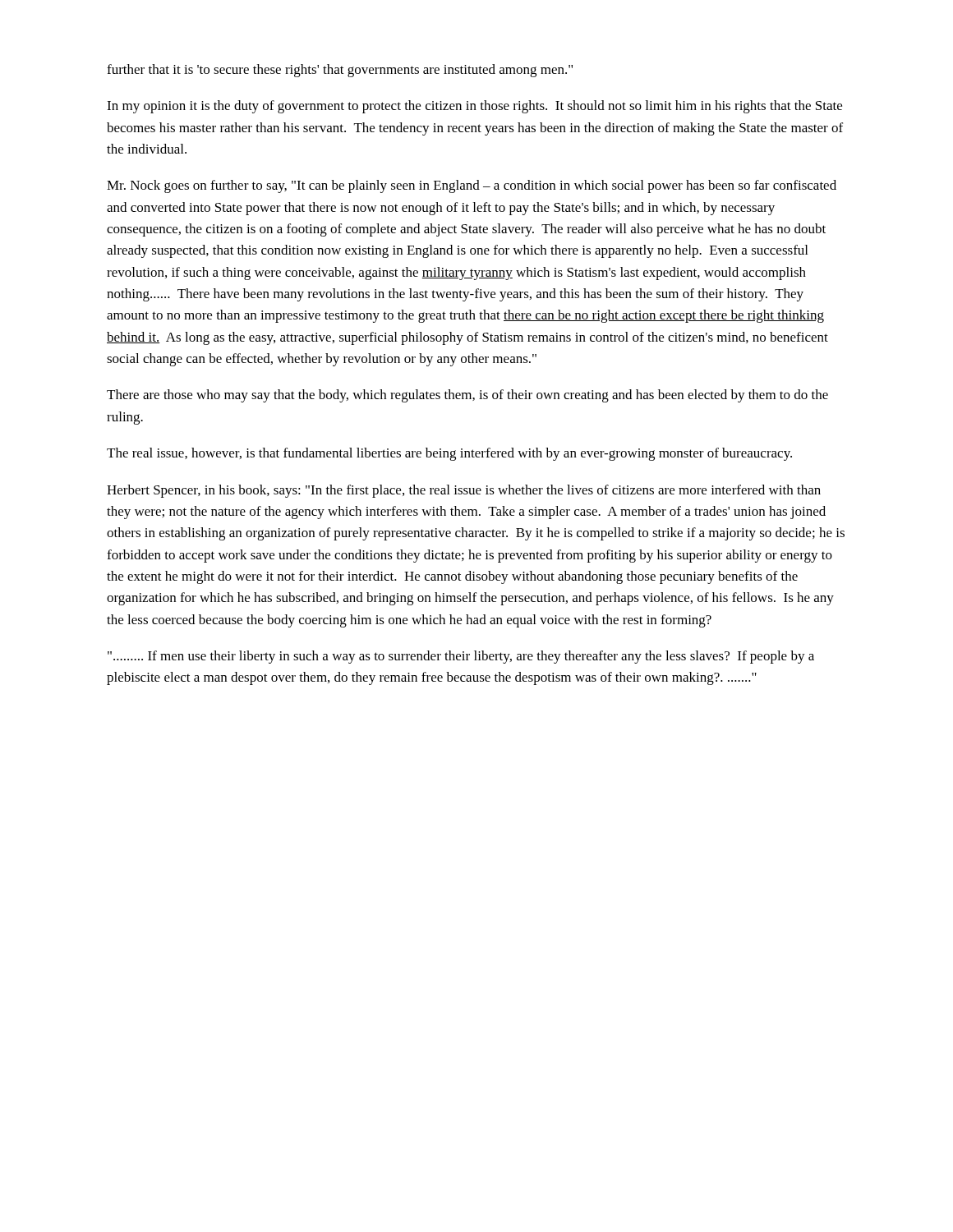Click the passage that begins "There are those who may say that"
This screenshot has width=953, height=1232.
pos(468,406)
